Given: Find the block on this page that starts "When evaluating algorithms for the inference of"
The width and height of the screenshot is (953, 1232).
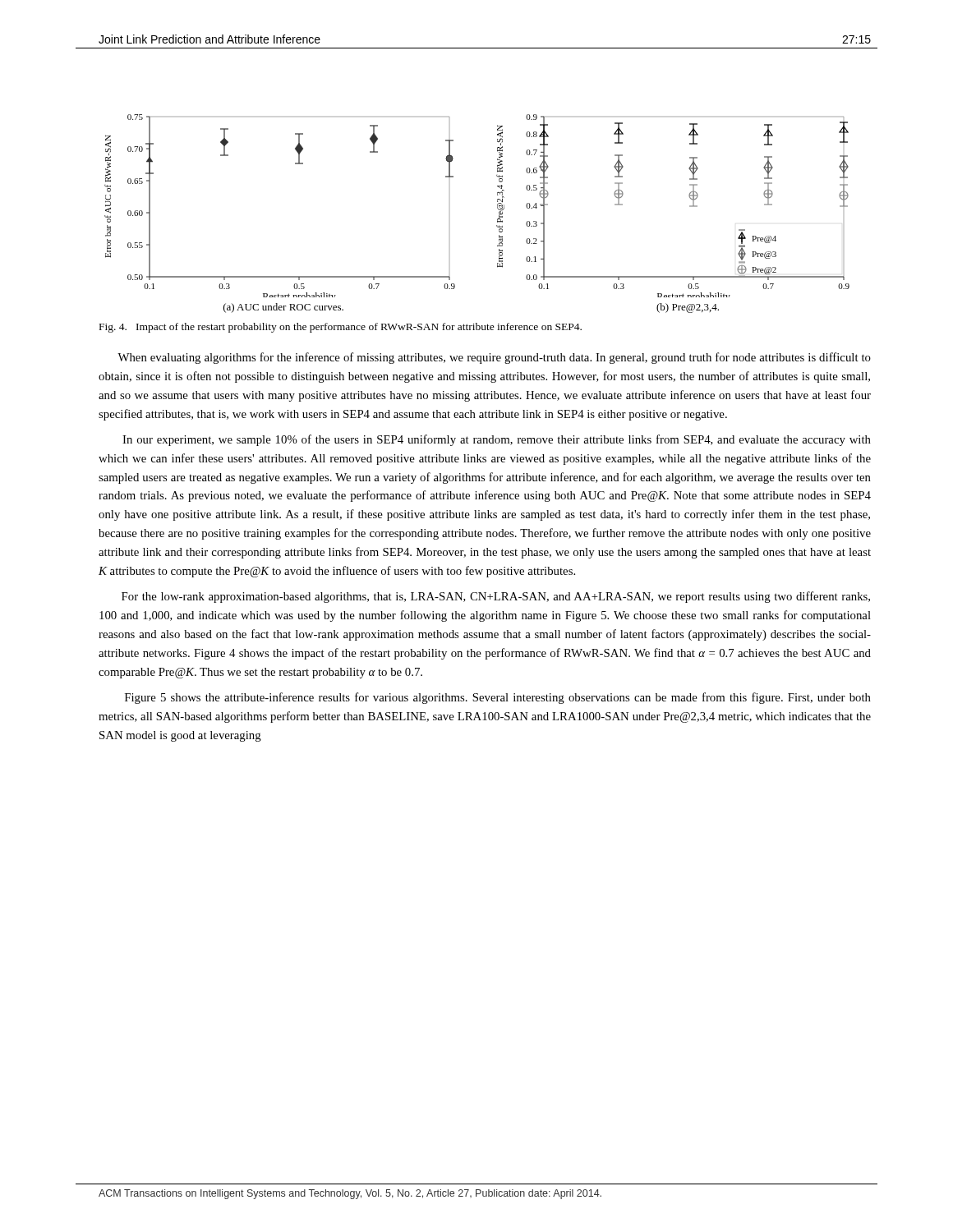Looking at the screenshot, I should pos(485,386).
